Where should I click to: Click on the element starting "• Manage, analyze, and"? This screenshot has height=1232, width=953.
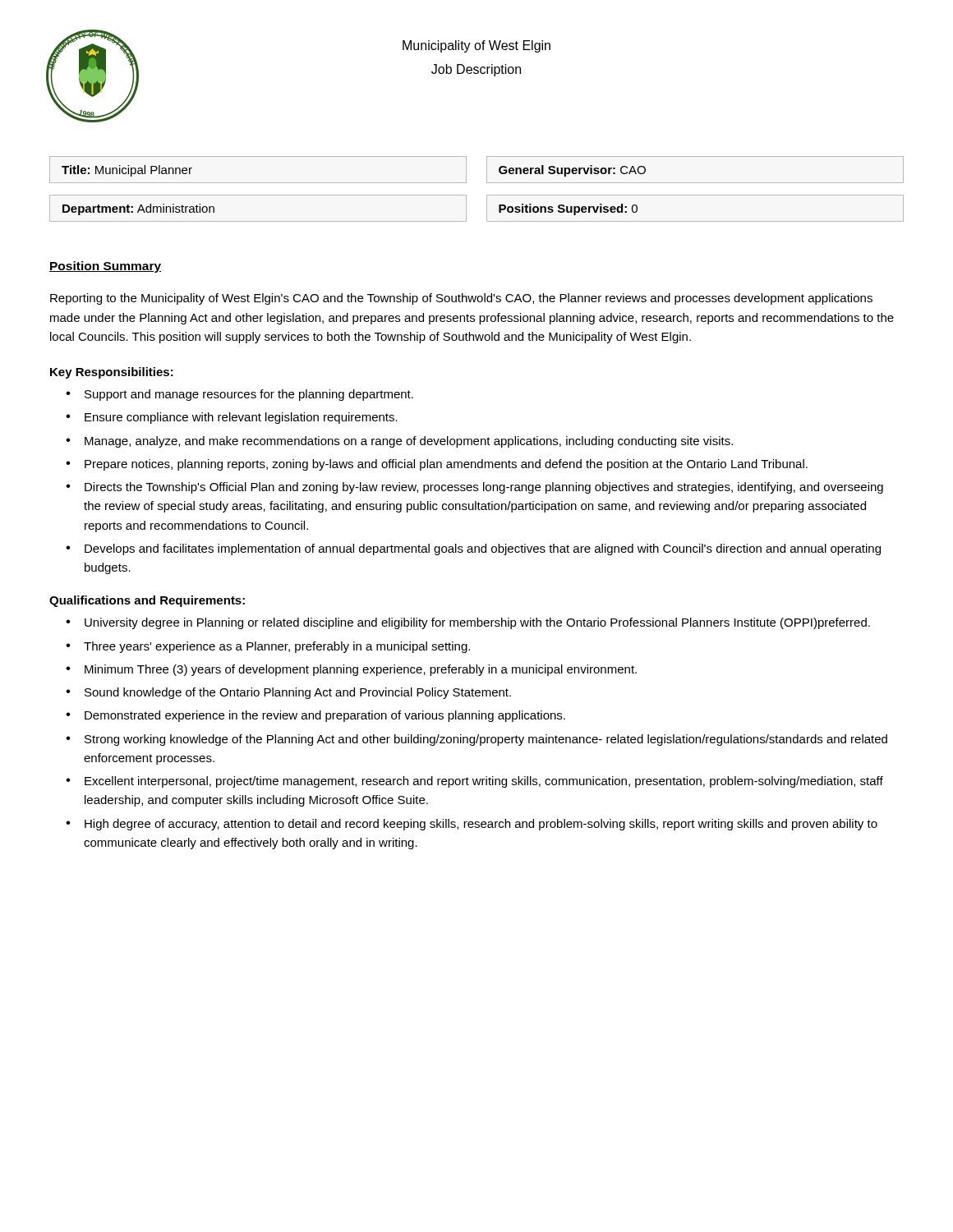[400, 440]
